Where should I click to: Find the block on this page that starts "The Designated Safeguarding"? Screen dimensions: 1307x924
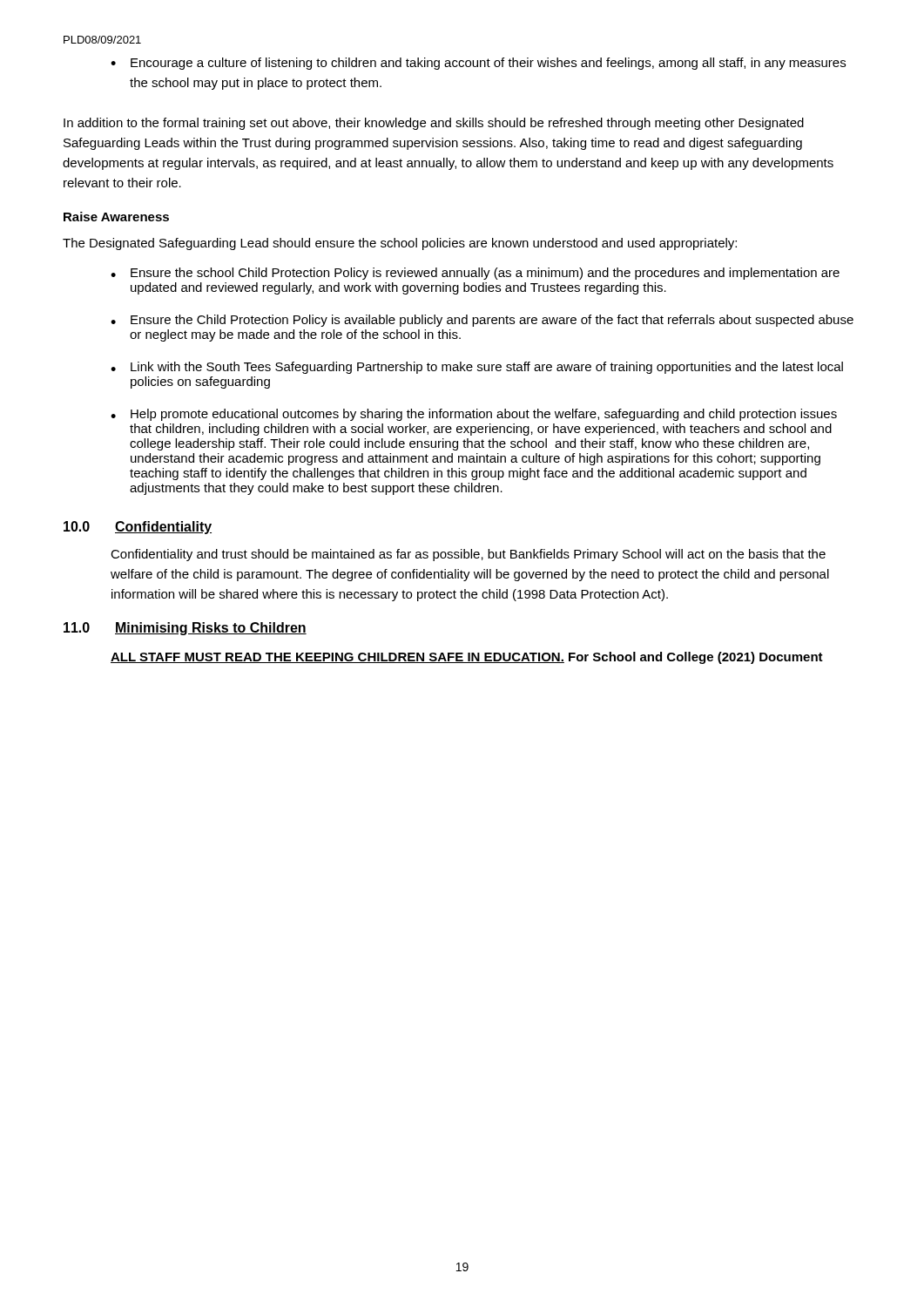pos(462,242)
